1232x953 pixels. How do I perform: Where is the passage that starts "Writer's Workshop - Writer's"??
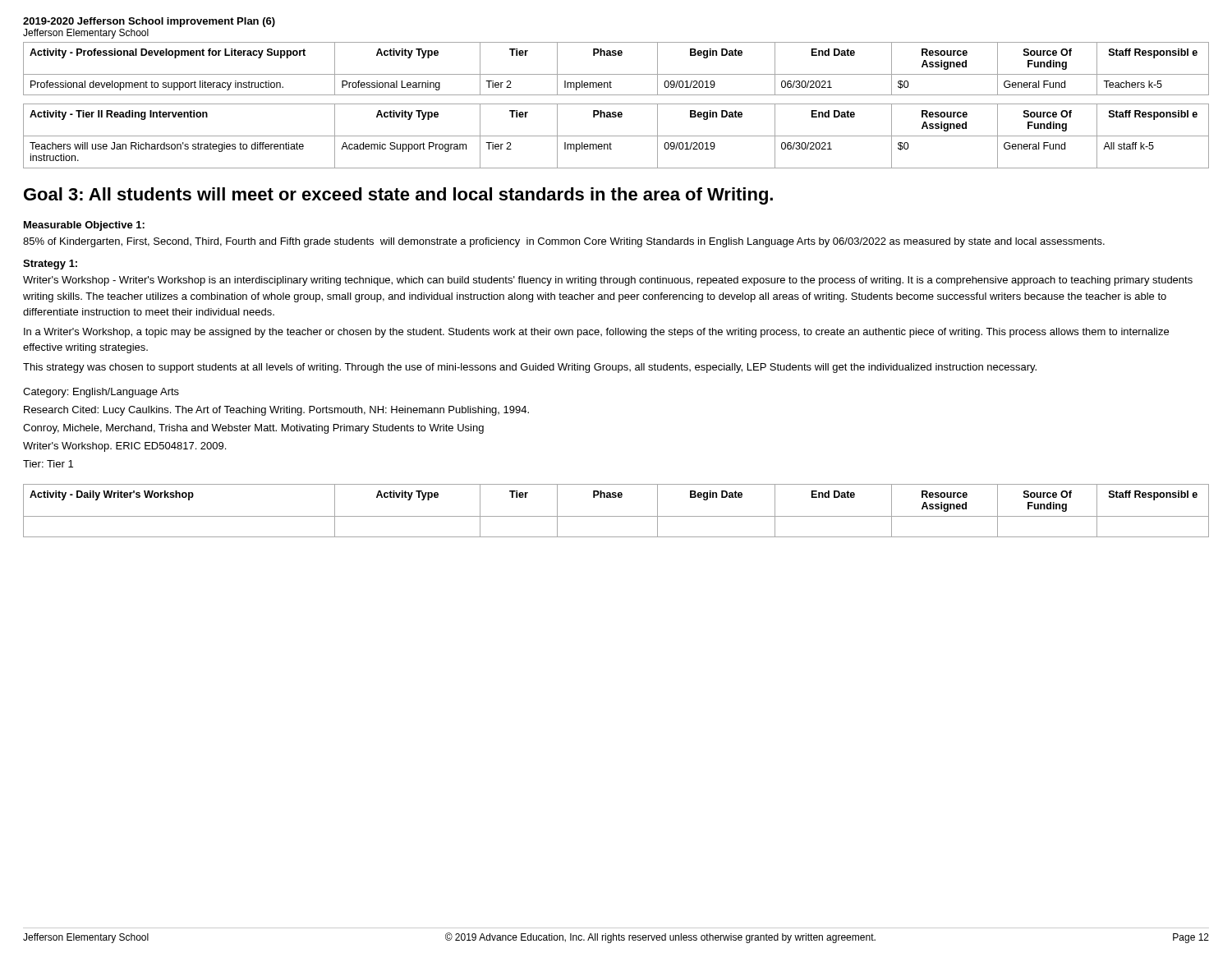tap(608, 296)
